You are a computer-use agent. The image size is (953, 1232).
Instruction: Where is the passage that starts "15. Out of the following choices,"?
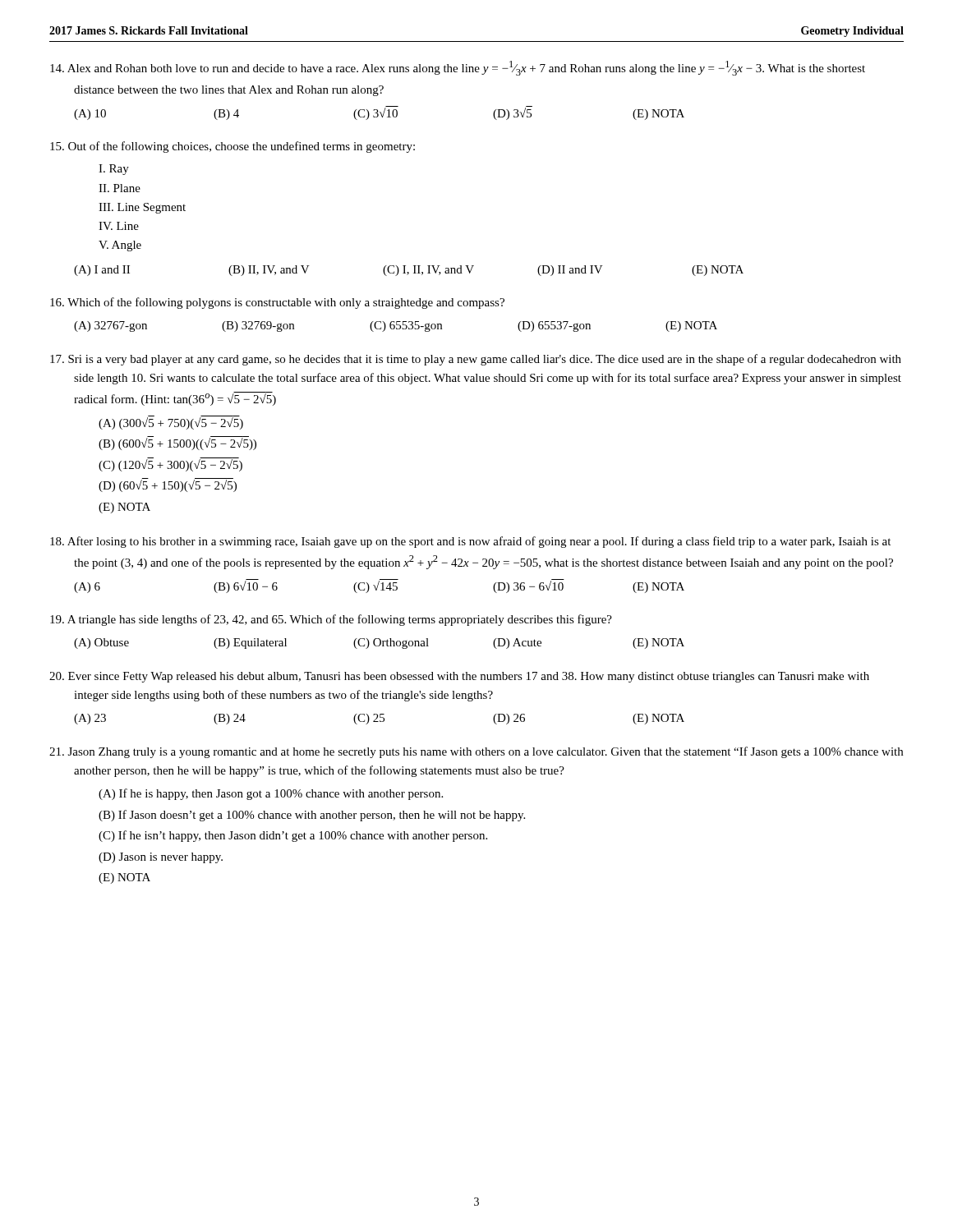pyautogui.click(x=232, y=147)
